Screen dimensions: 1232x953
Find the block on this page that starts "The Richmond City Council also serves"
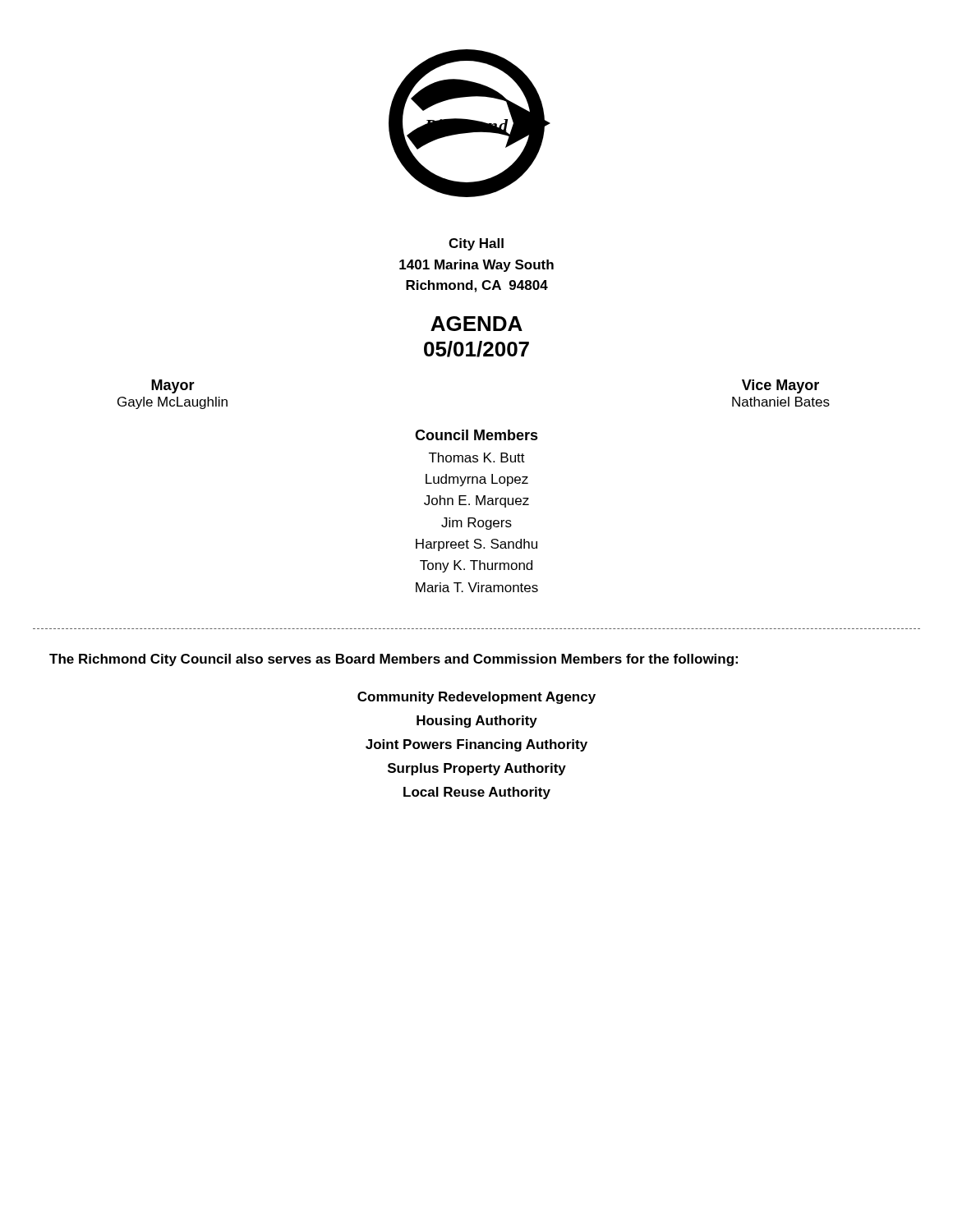394,659
